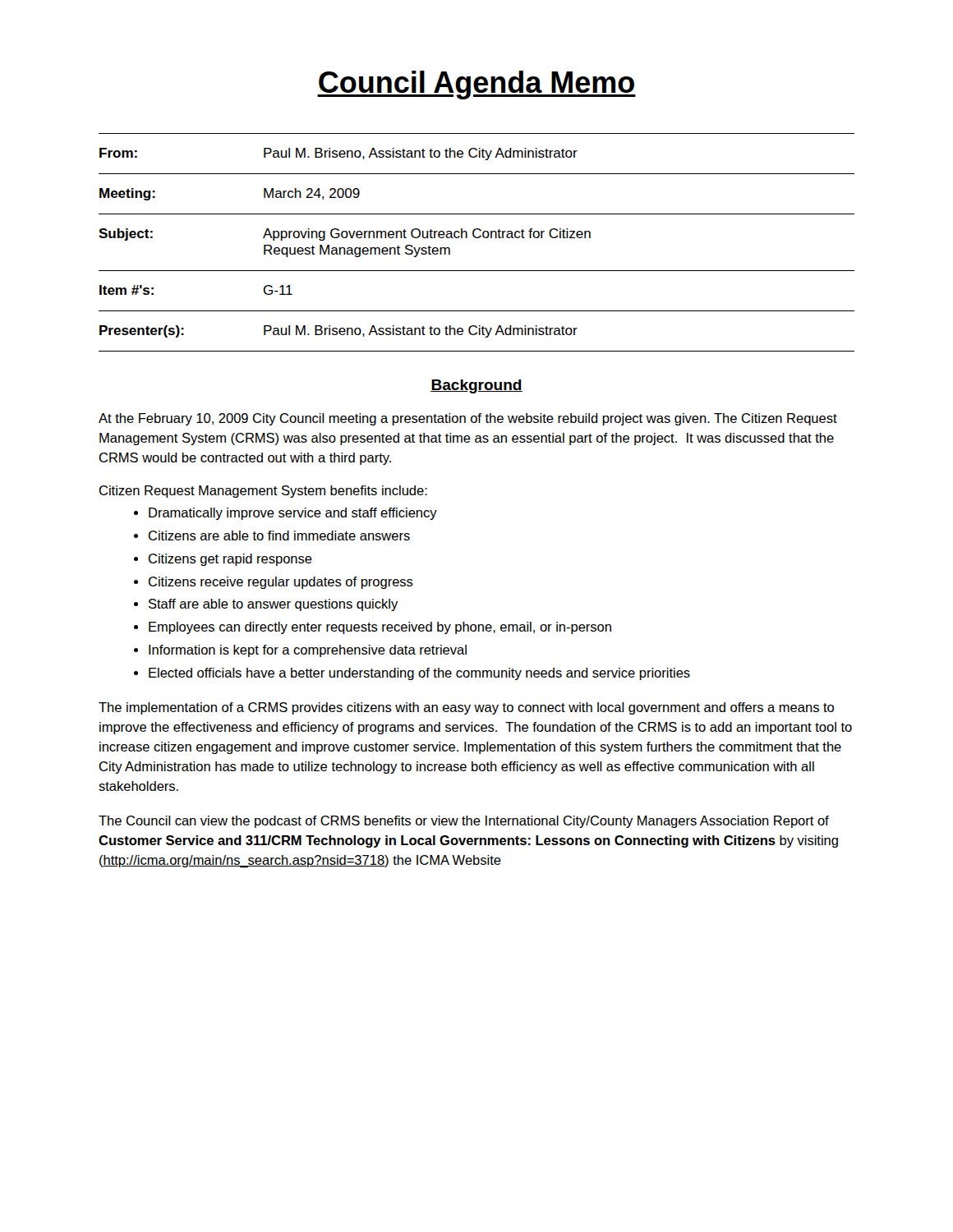The image size is (953, 1232).
Task: Point to the region starting "Dramatically improve service and staff efficiency"
Action: pos(292,512)
